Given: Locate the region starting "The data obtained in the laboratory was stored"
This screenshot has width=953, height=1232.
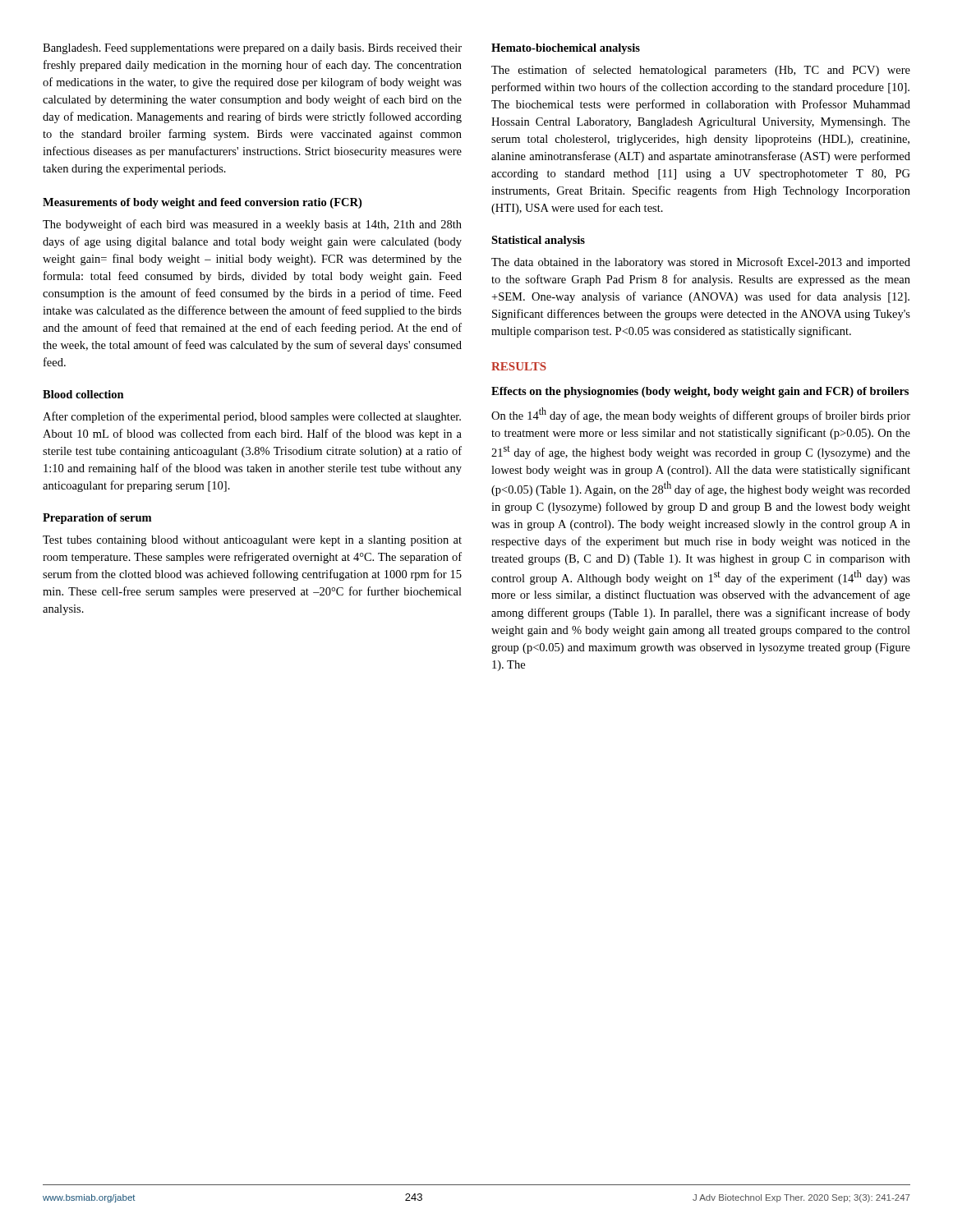Looking at the screenshot, I should tap(701, 297).
